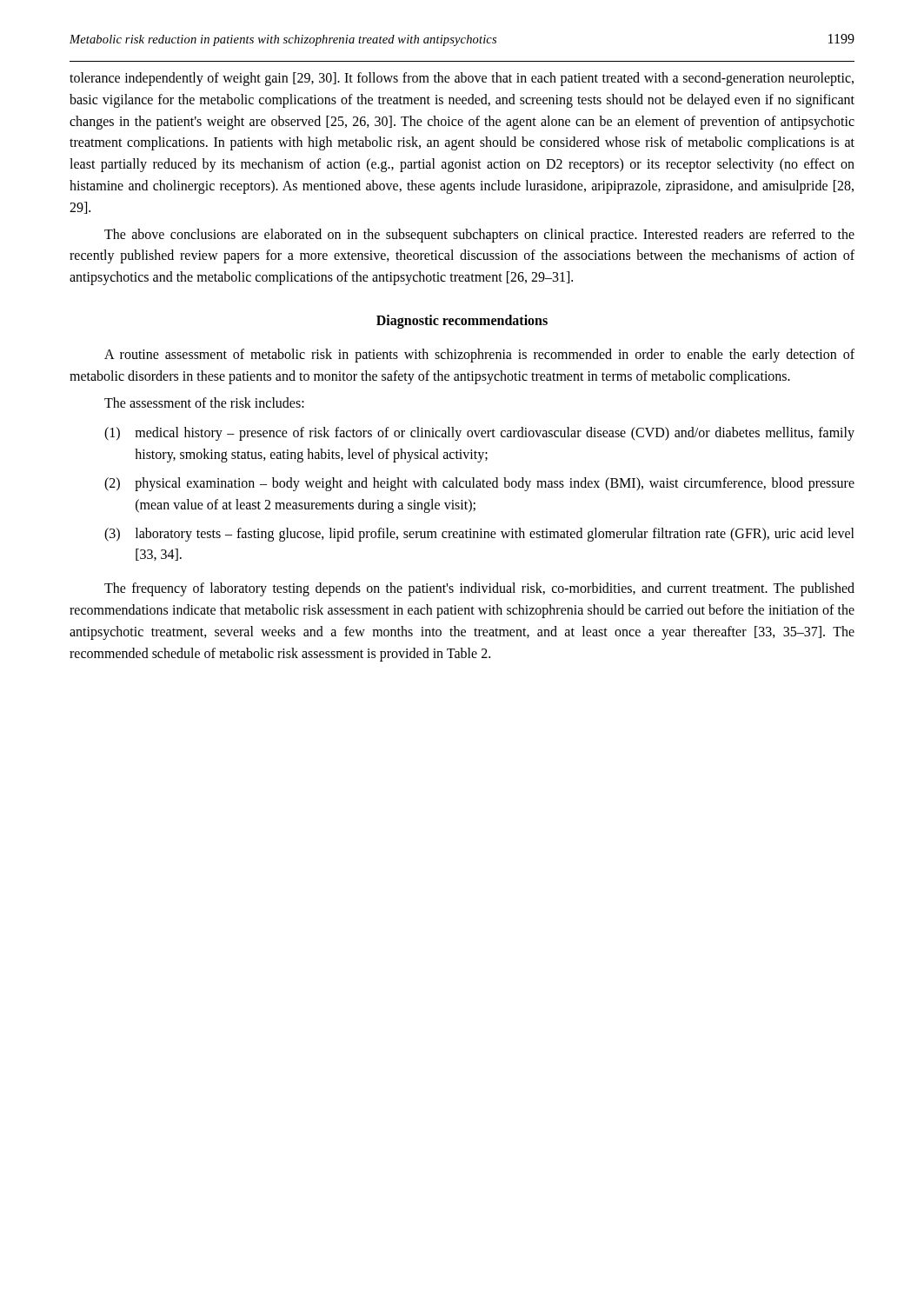Click on the list item that reads "(3) laboratory tests"
The width and height of the screenshot is (924, 1304).
coord(479,544)
